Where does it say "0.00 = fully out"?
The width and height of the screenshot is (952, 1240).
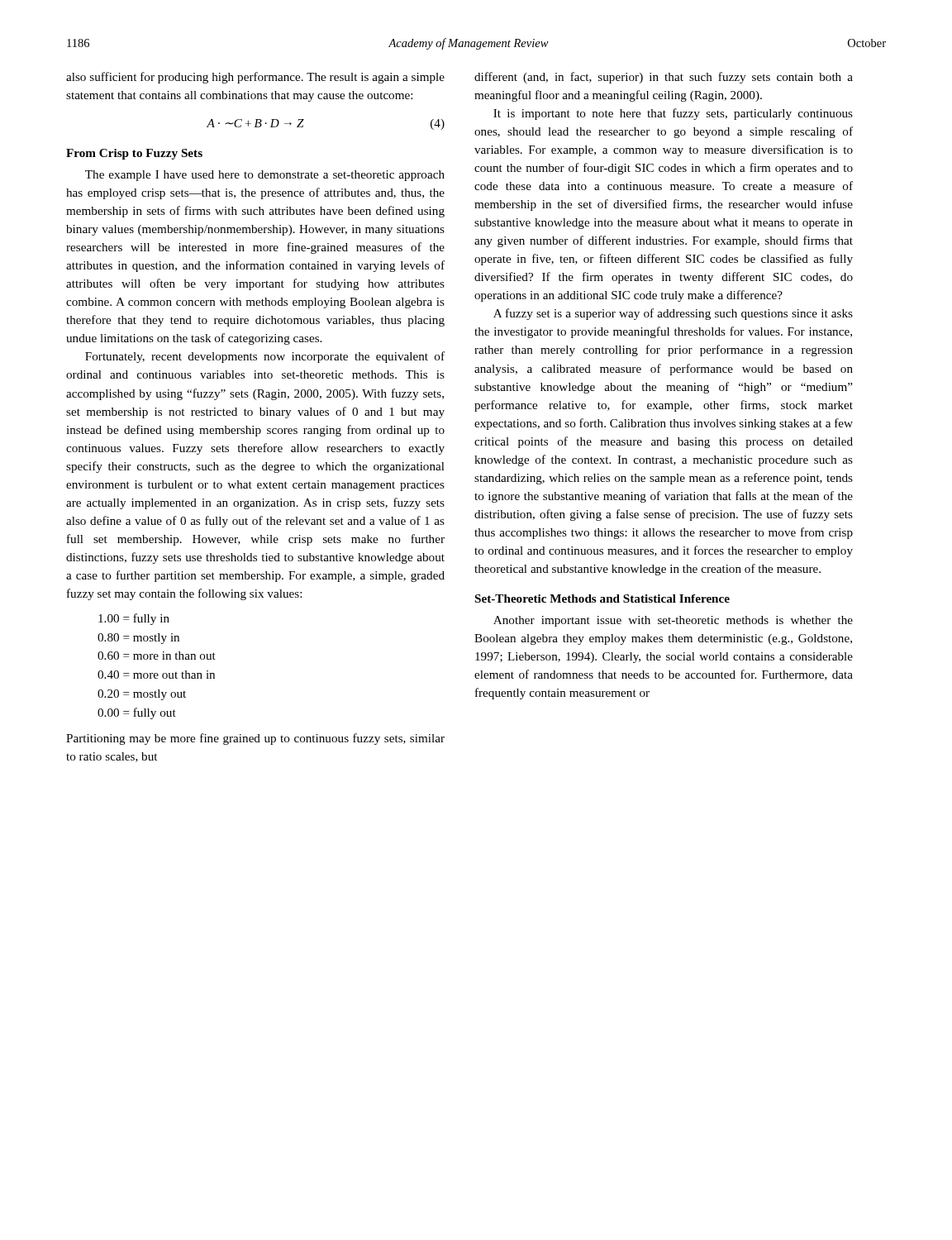[137, 713]
